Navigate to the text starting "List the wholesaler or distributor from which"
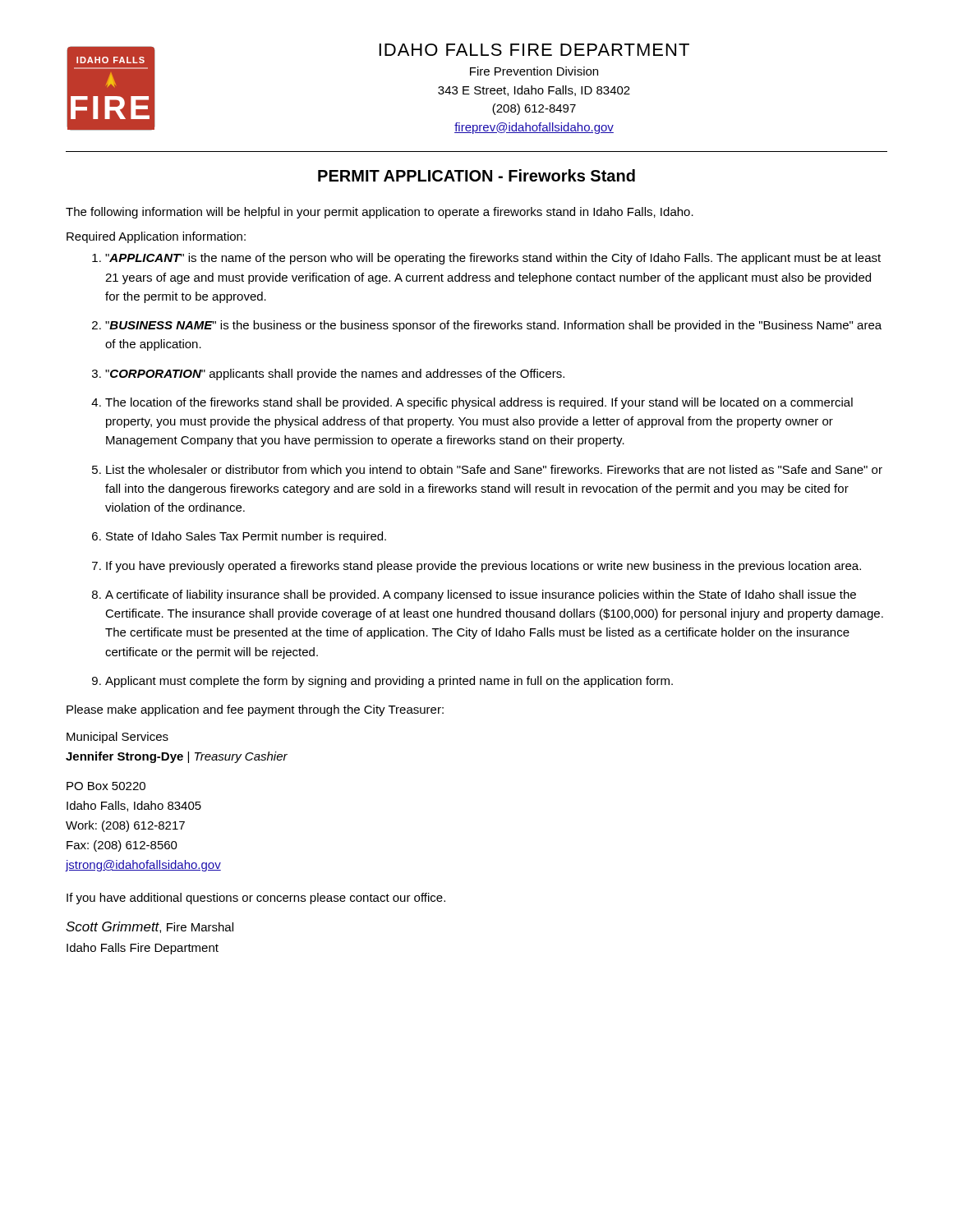The width and height of the screenshot is (953, 1232). pyautogui.click(x=494, y=488)
